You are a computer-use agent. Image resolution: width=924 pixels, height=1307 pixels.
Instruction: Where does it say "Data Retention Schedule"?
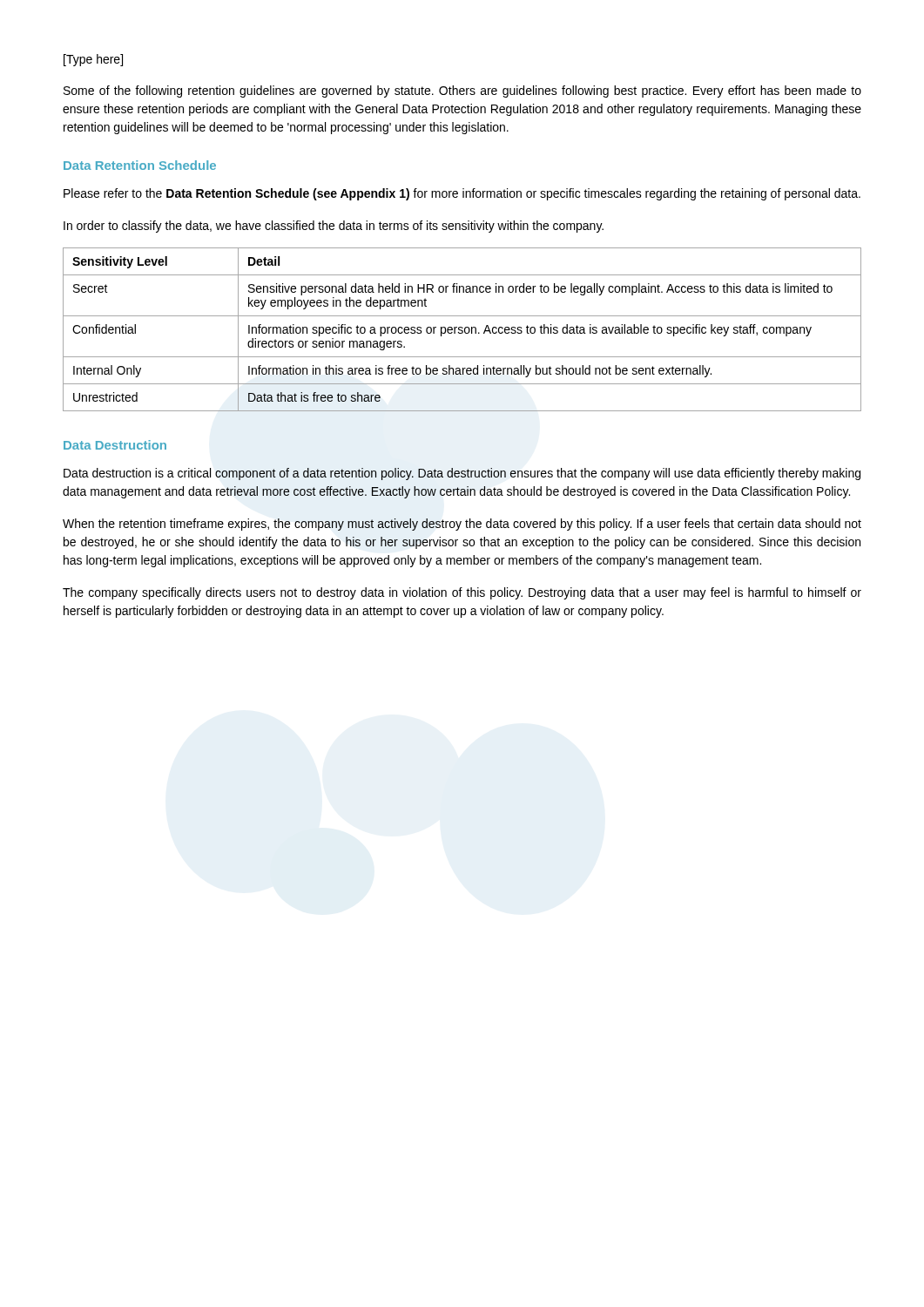tap(140, 165)
